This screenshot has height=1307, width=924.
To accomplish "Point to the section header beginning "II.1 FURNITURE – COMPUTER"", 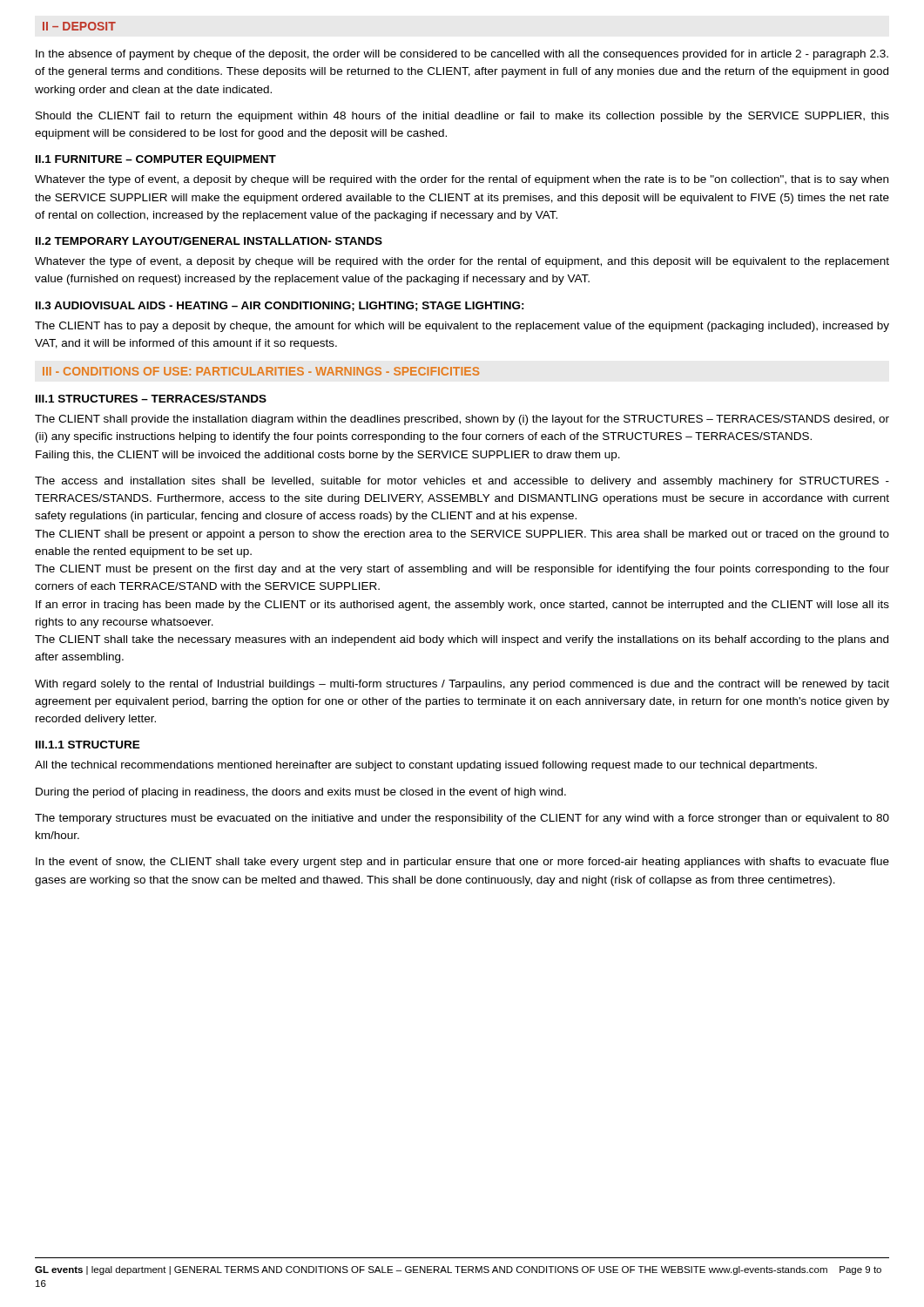I will 155,159.
